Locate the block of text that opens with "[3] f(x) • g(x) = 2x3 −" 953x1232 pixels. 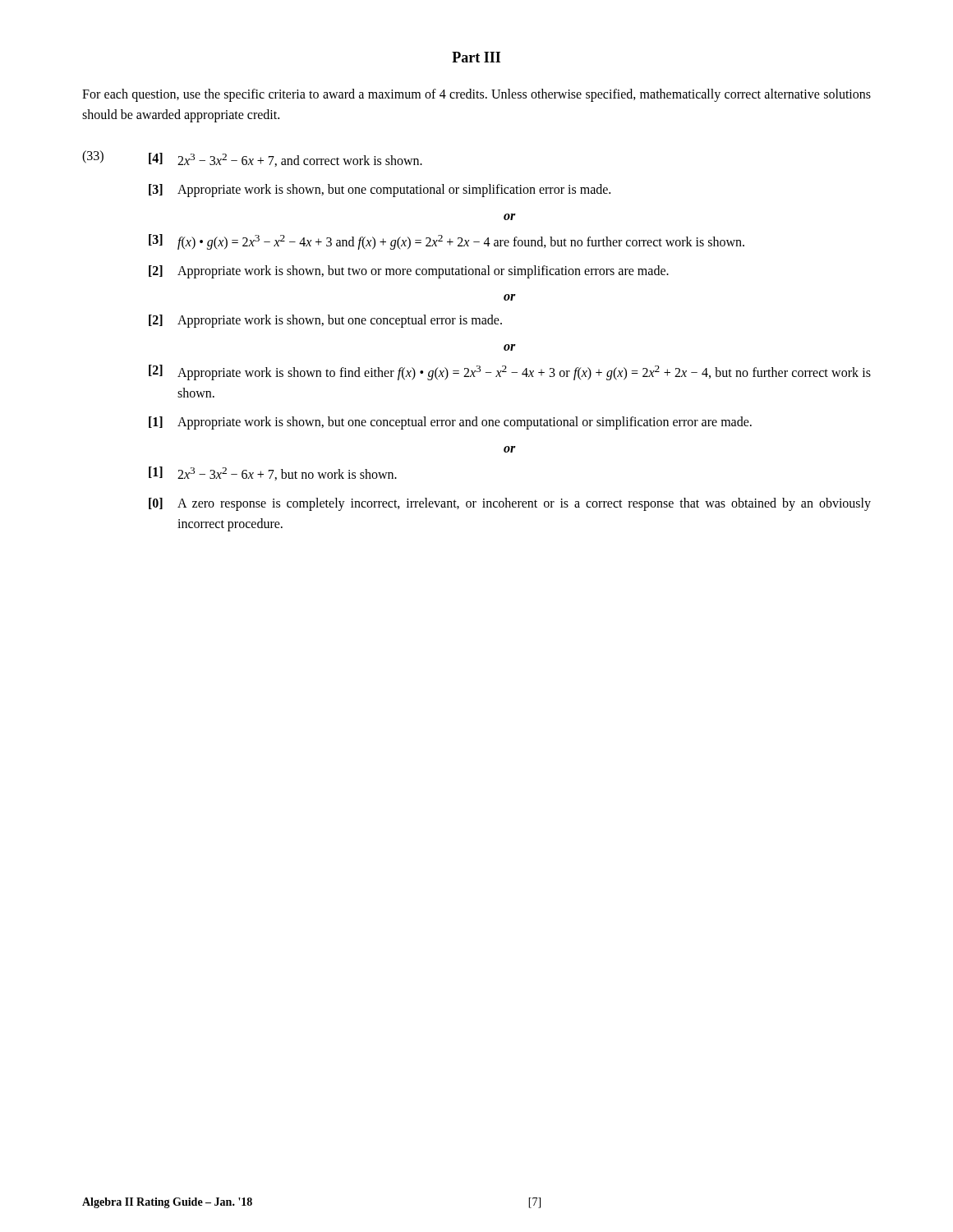[x=509, y=241]
